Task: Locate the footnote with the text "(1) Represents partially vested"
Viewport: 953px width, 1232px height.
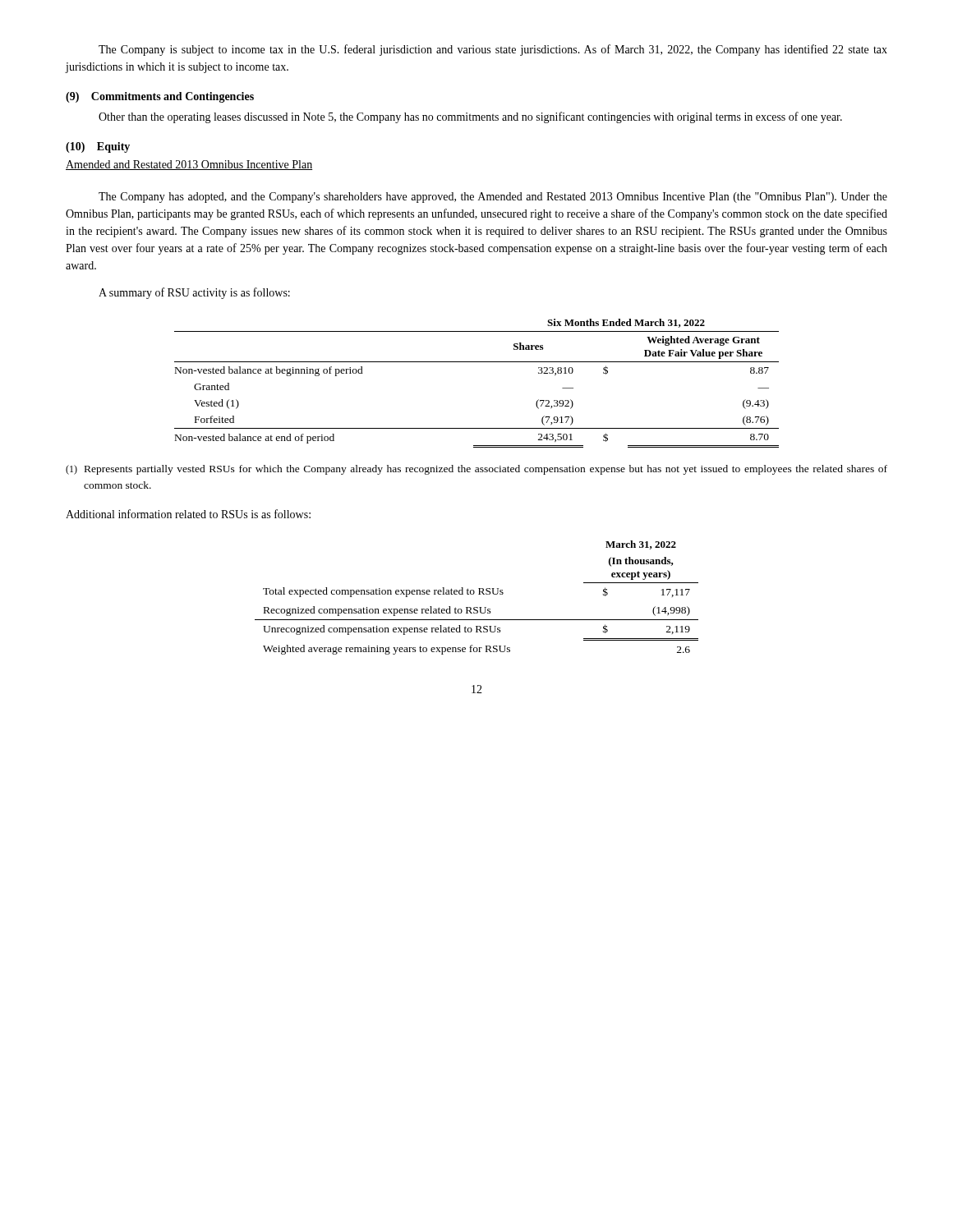Action: point(476,477)
